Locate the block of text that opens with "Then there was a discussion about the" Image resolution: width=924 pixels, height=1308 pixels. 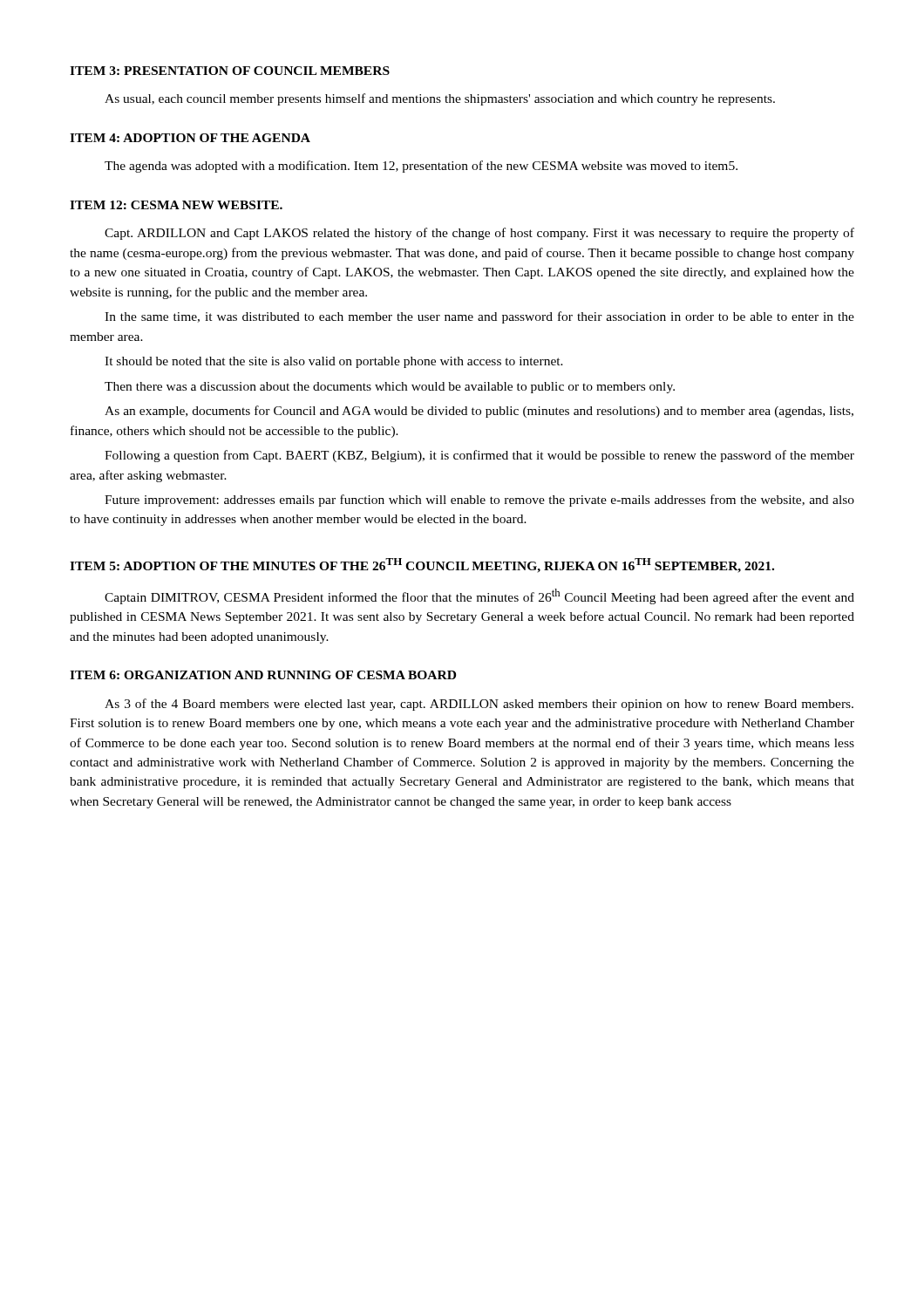(x=390, y=386)
